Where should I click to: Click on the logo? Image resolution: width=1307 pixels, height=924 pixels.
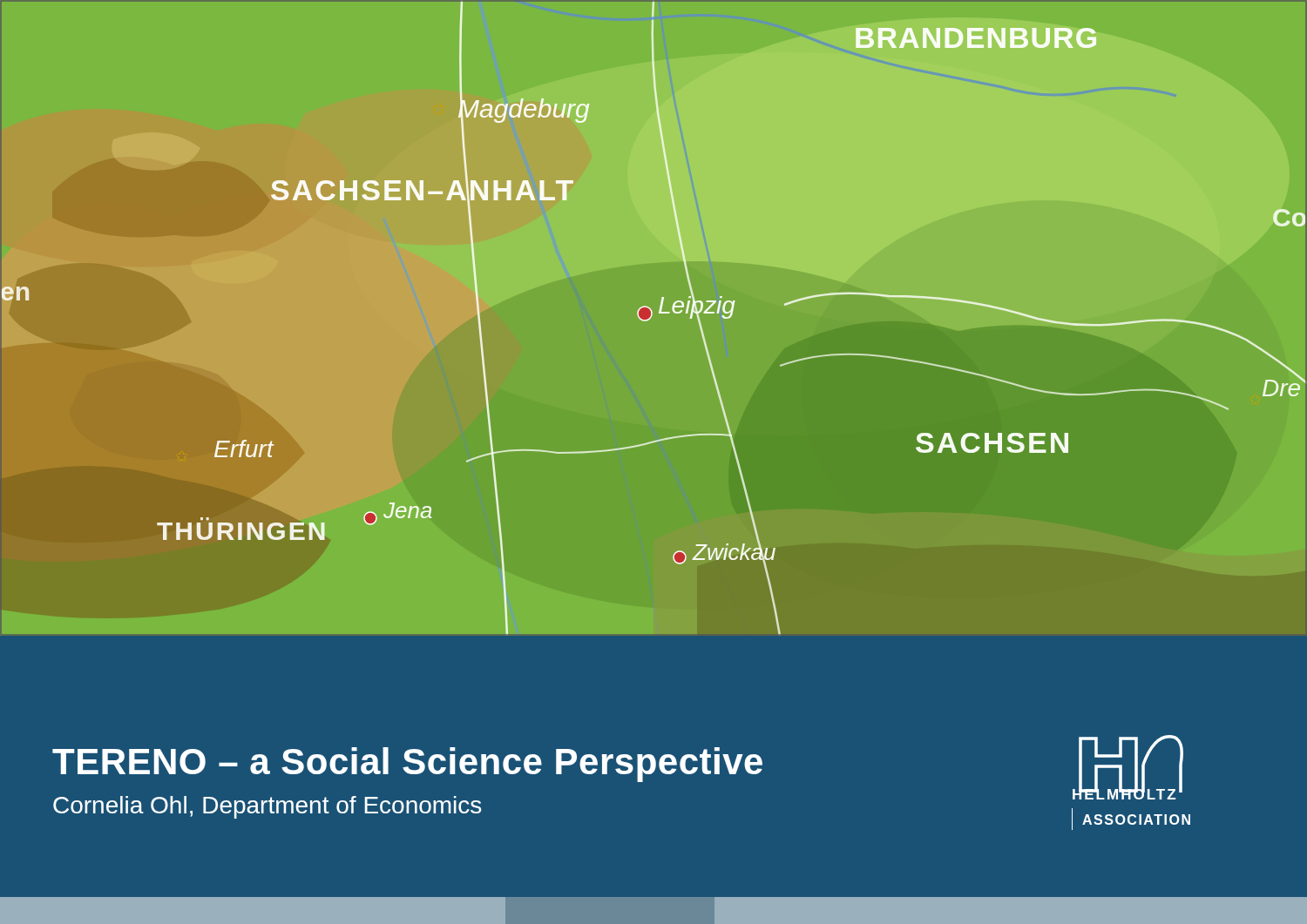point(1159,780)
